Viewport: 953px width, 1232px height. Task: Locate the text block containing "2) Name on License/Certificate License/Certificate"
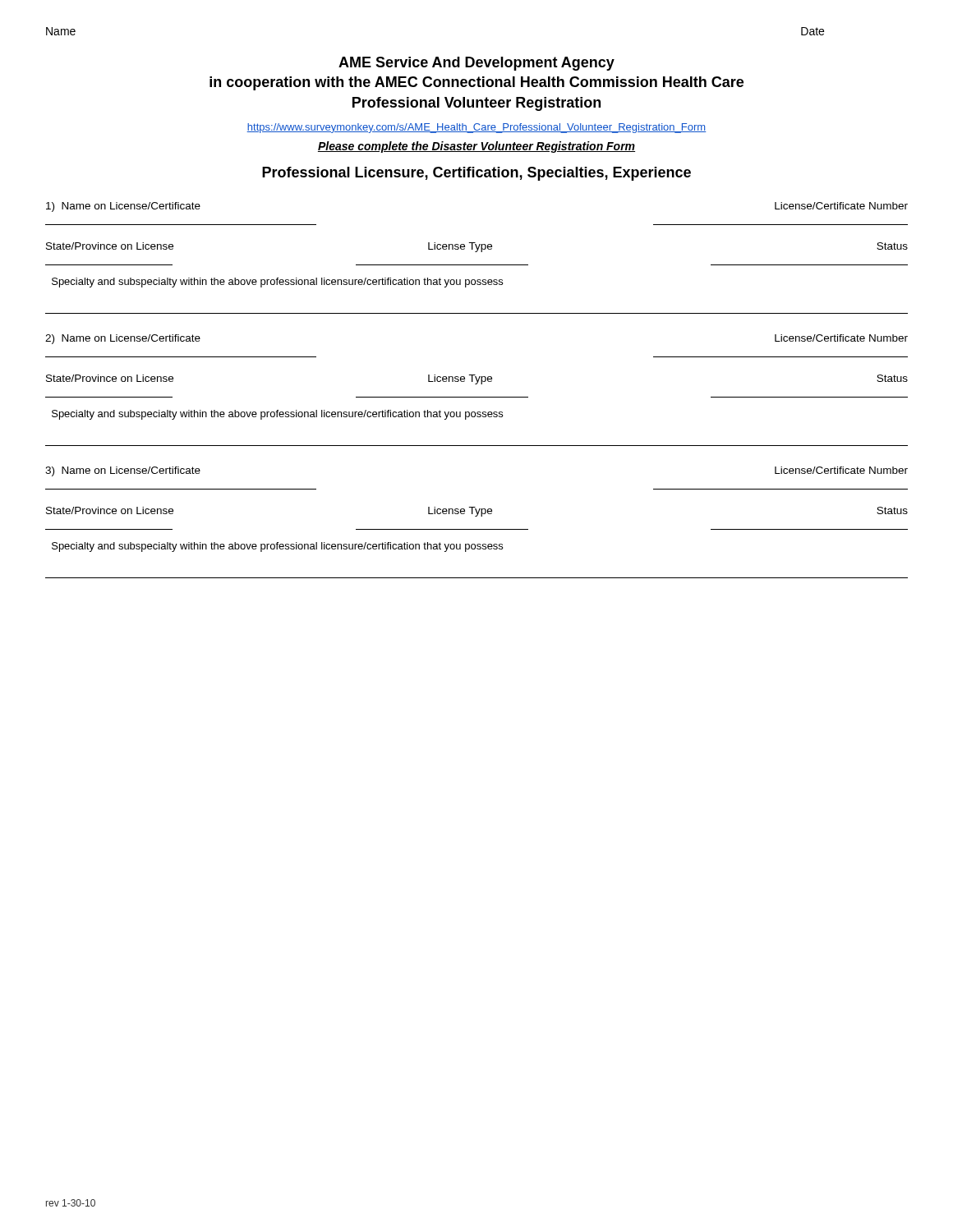(x=120, y=339)
